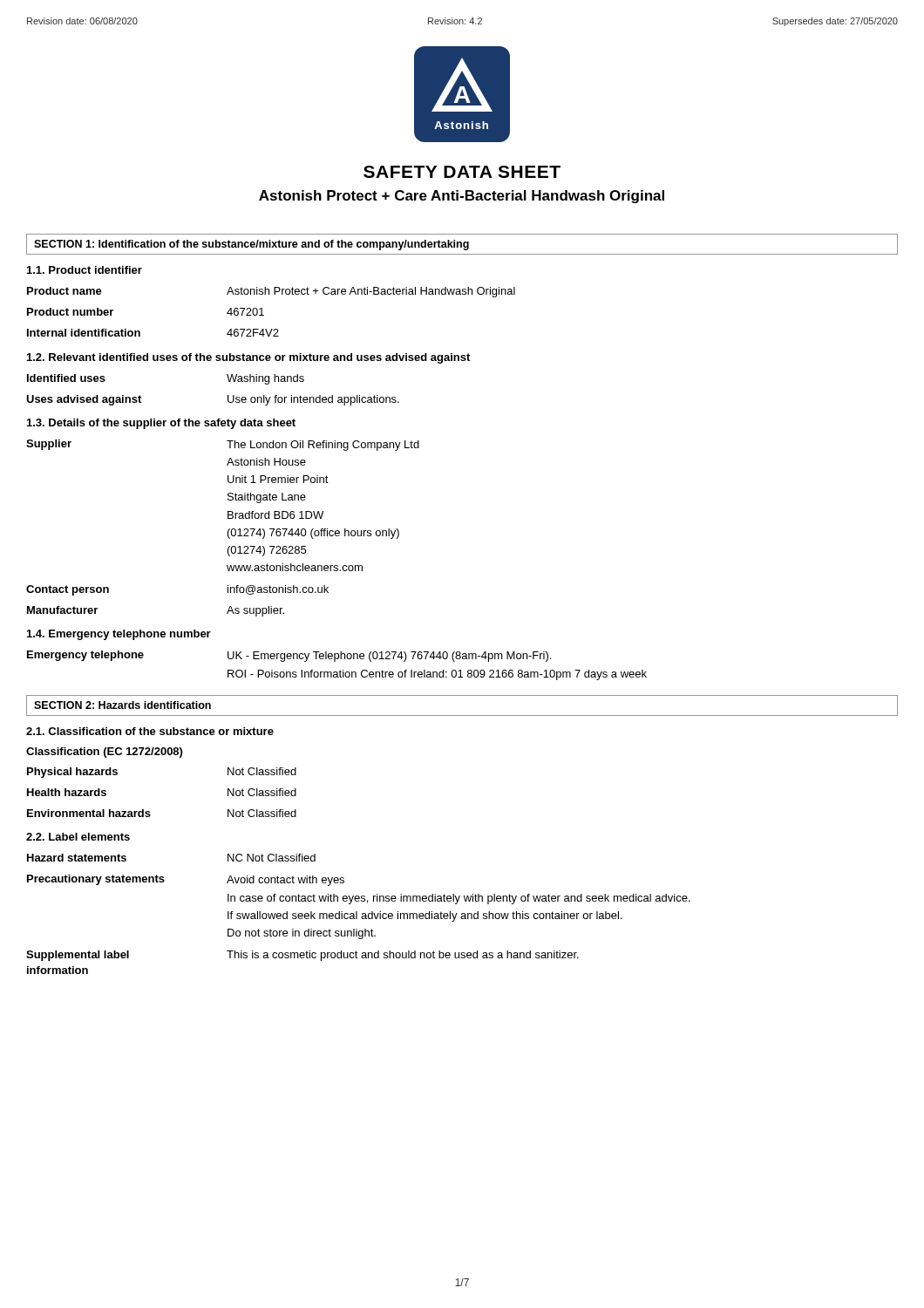Where does it say "1.4. Emergency telephone number"?
Image resolution: width=924 pixels, height=1308 pixels.
click(x=118, y=634)
